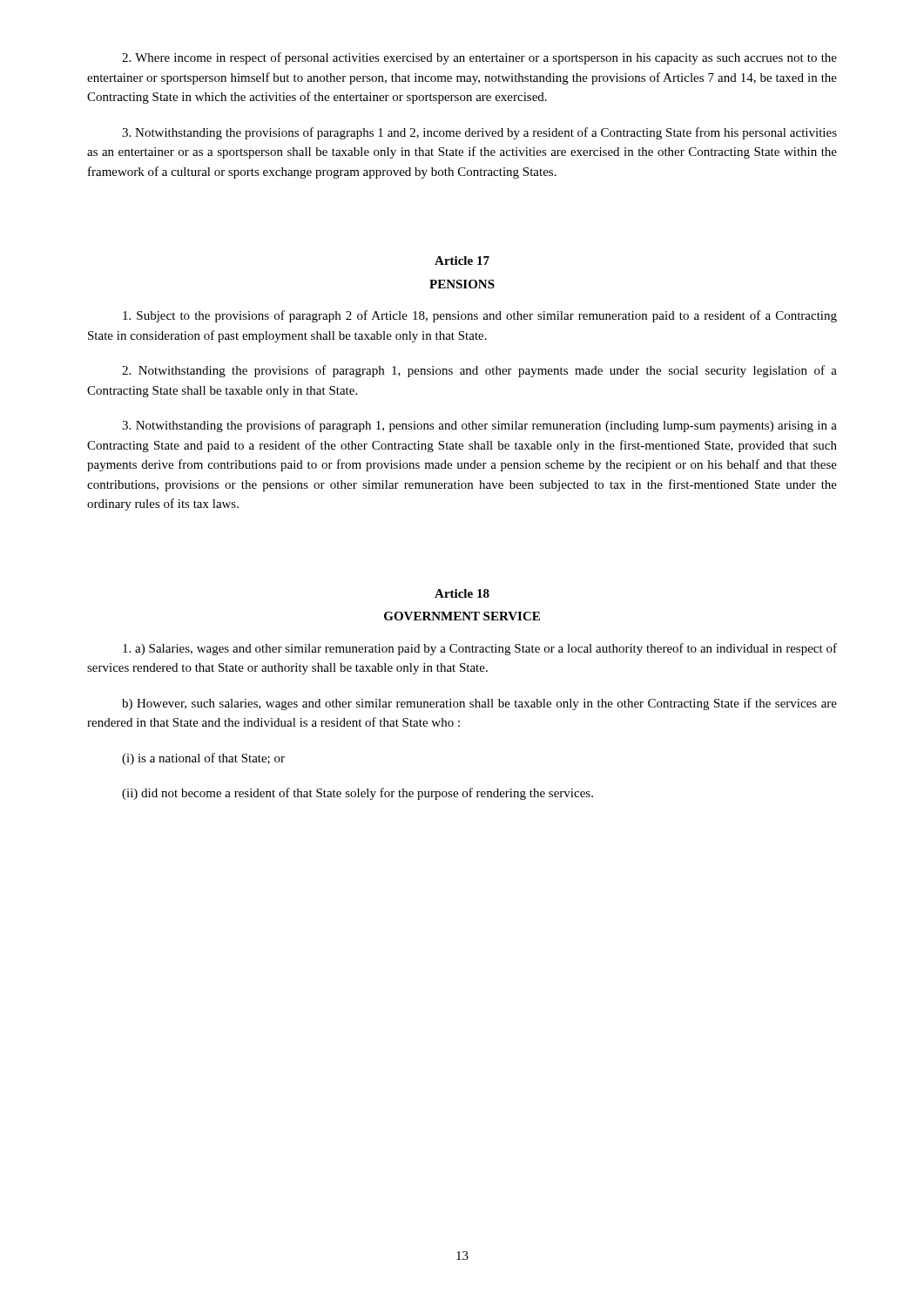Viewport: 924px width, 1307px height.
Task: Select the element starting "a) Salaries, wages and other similar remuneration paid"
Action: tap(462, 658)
